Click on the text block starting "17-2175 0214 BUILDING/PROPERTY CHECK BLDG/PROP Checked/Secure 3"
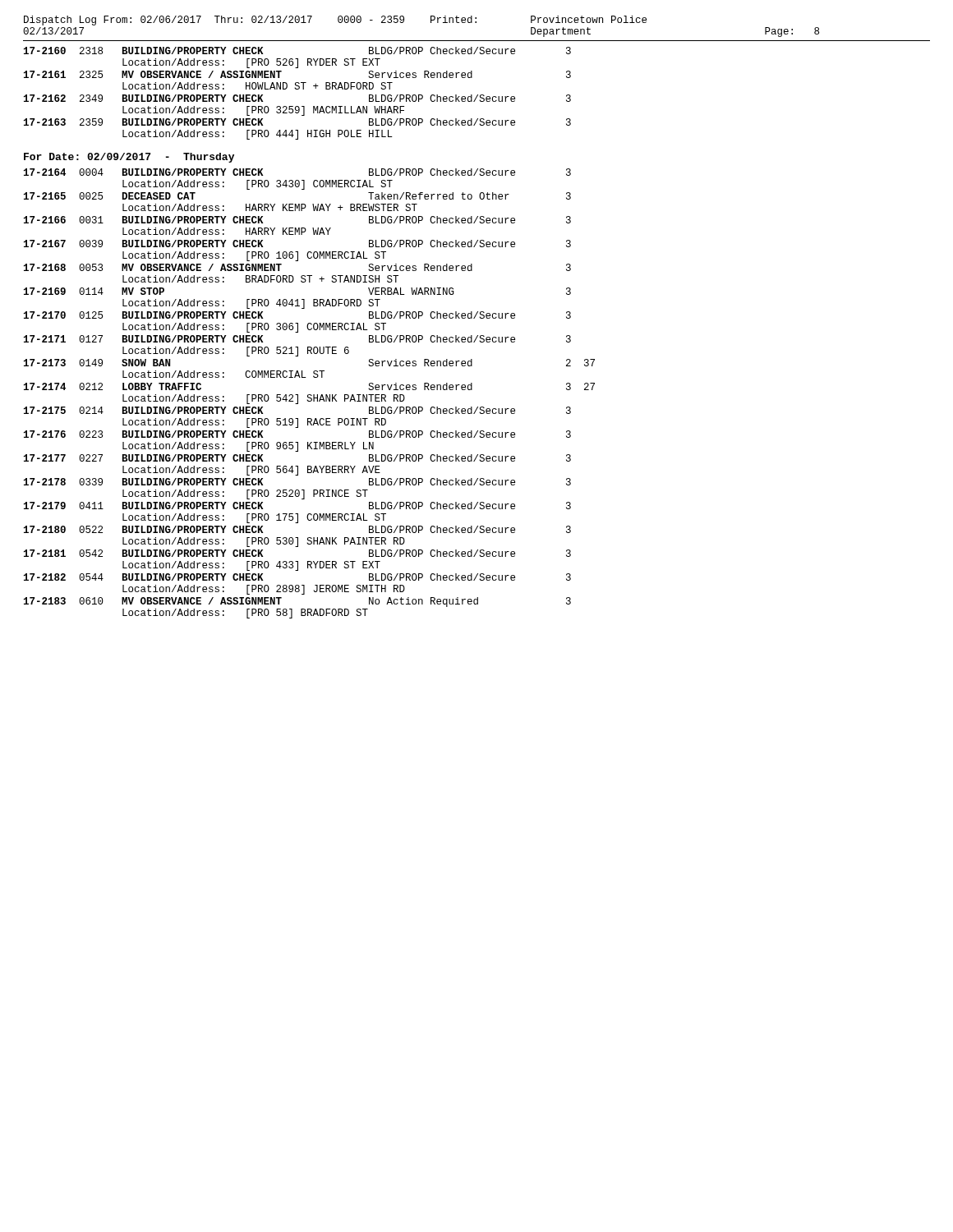 coord(476,417)
